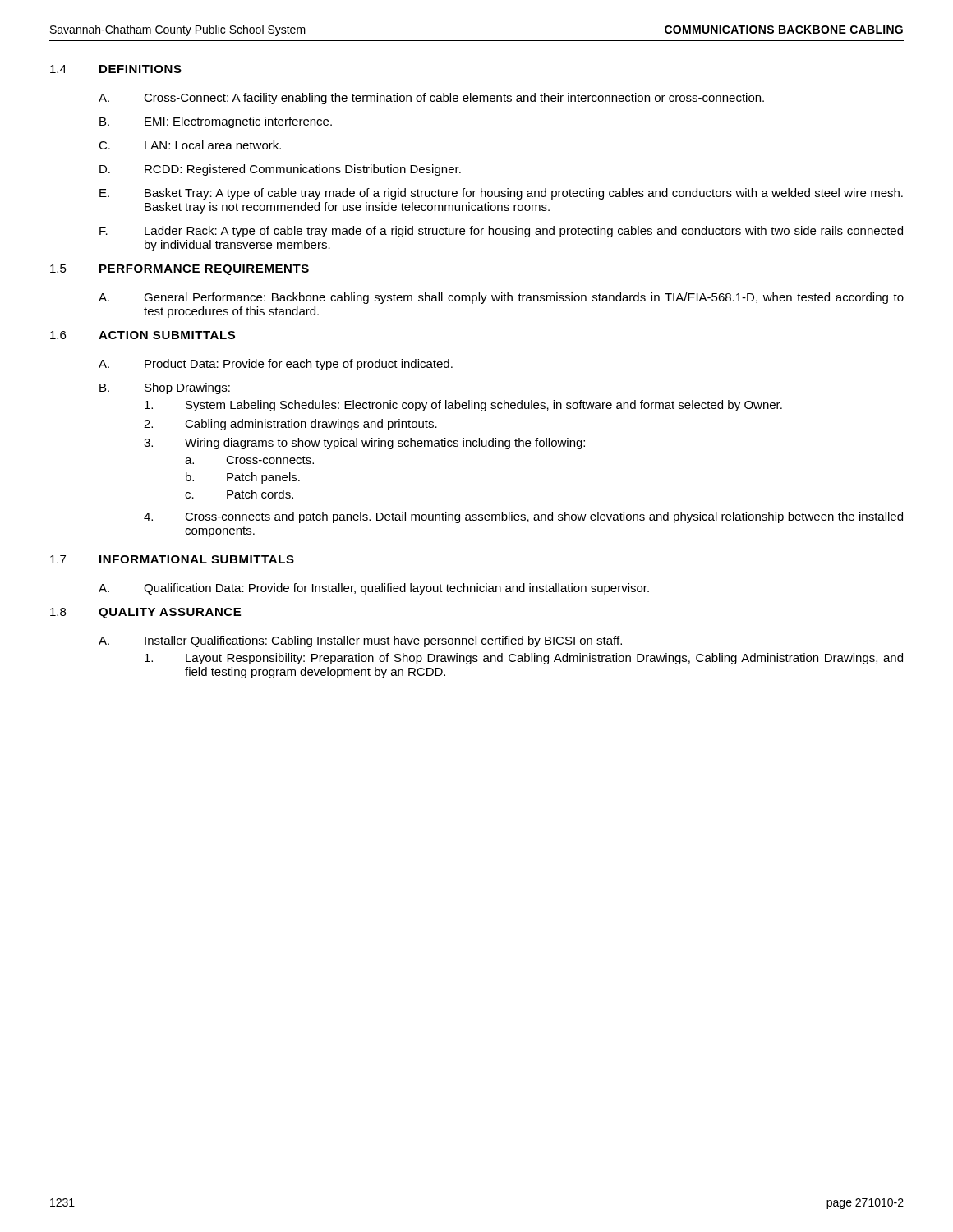Select the text block starting "1.5 PERFORMANCE REQUIREMENTS"
This screenshot has width=953, height=1232.
point(179,268)
